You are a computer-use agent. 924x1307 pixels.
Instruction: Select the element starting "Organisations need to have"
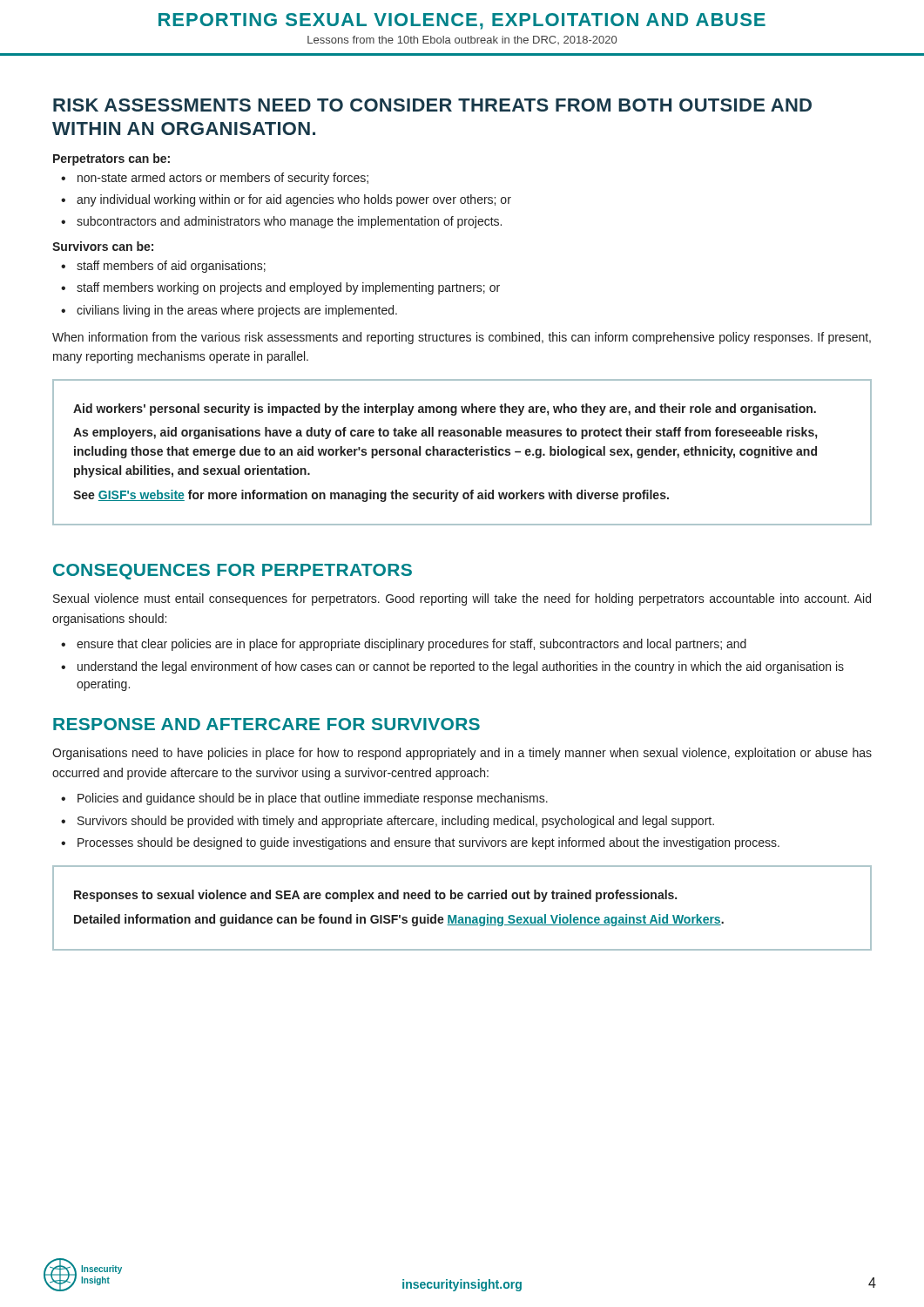click(462, 763)
